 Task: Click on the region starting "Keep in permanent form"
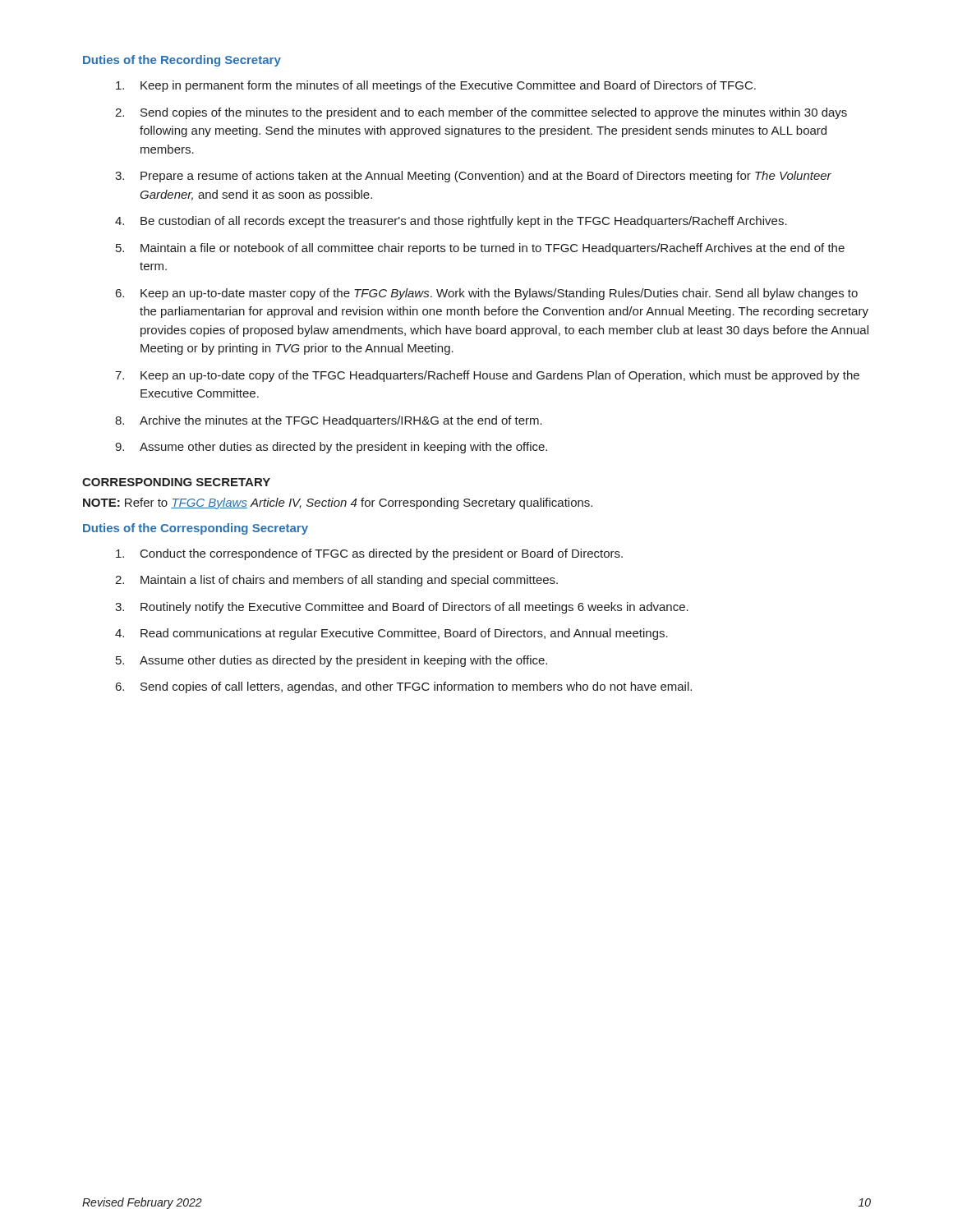coord(436,86)
